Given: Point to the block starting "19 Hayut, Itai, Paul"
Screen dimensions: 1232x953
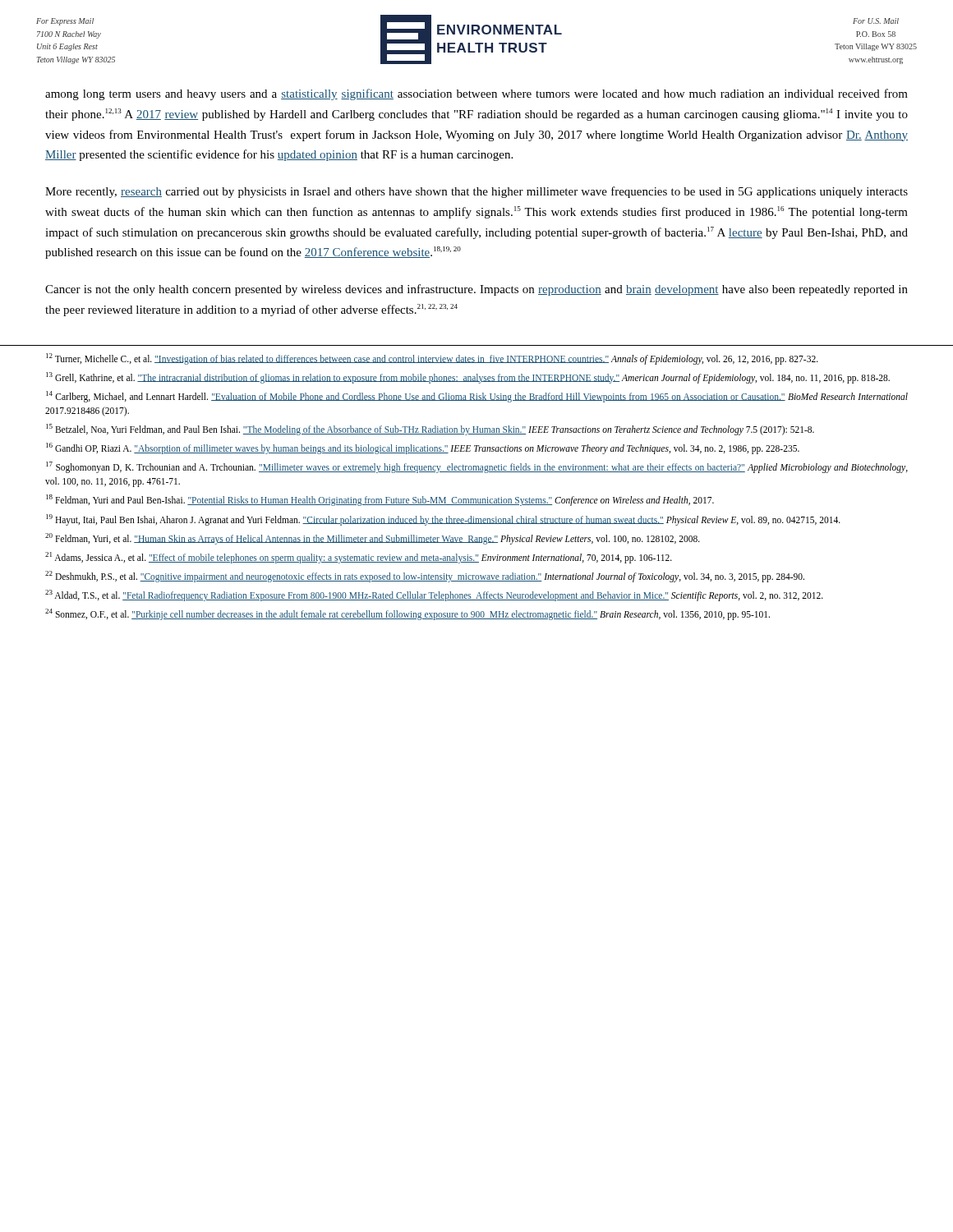Looking at the screenshot, I should pos(443,518).
